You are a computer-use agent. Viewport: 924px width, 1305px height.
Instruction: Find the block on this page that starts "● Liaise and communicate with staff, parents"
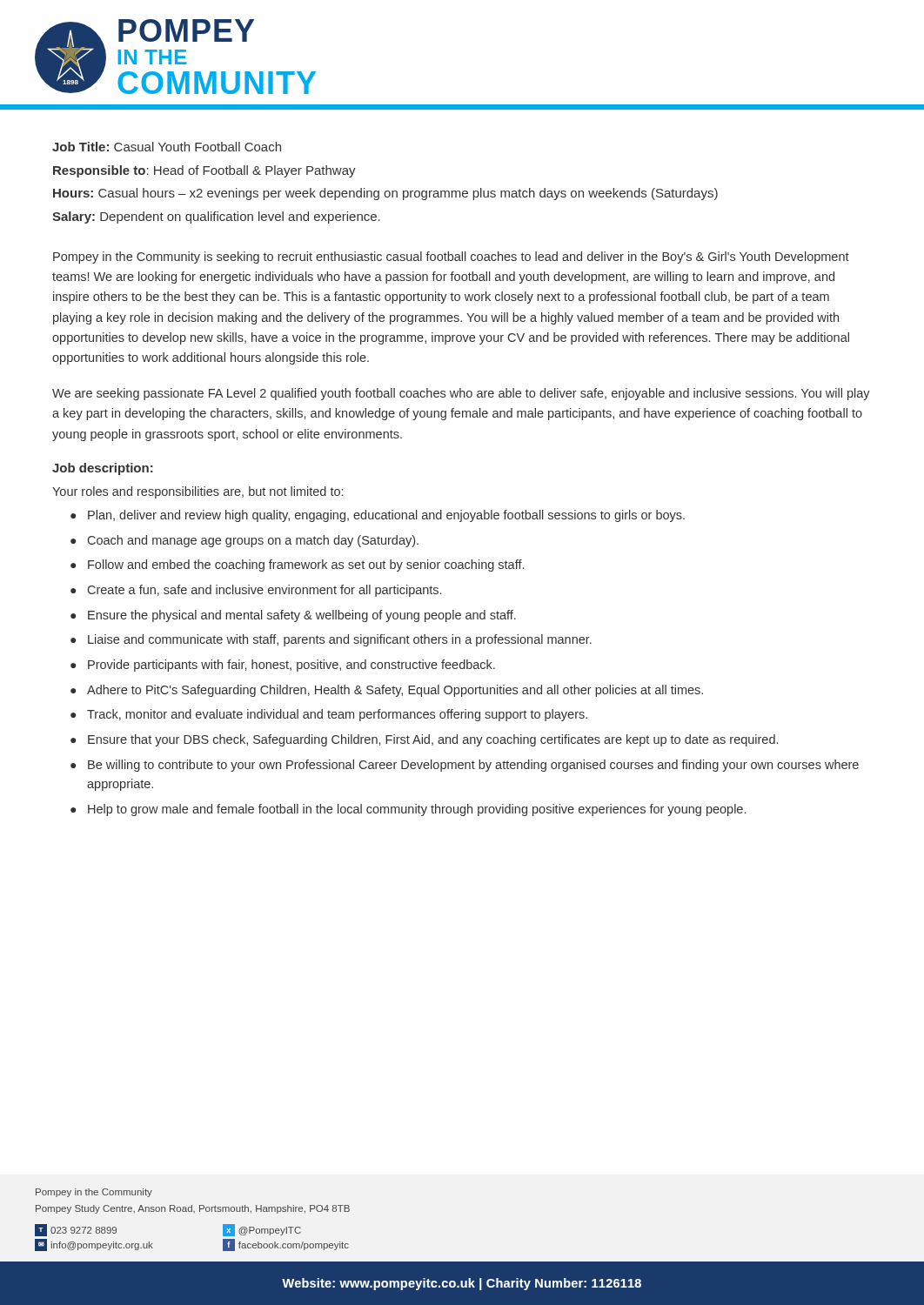click(331, 640)
